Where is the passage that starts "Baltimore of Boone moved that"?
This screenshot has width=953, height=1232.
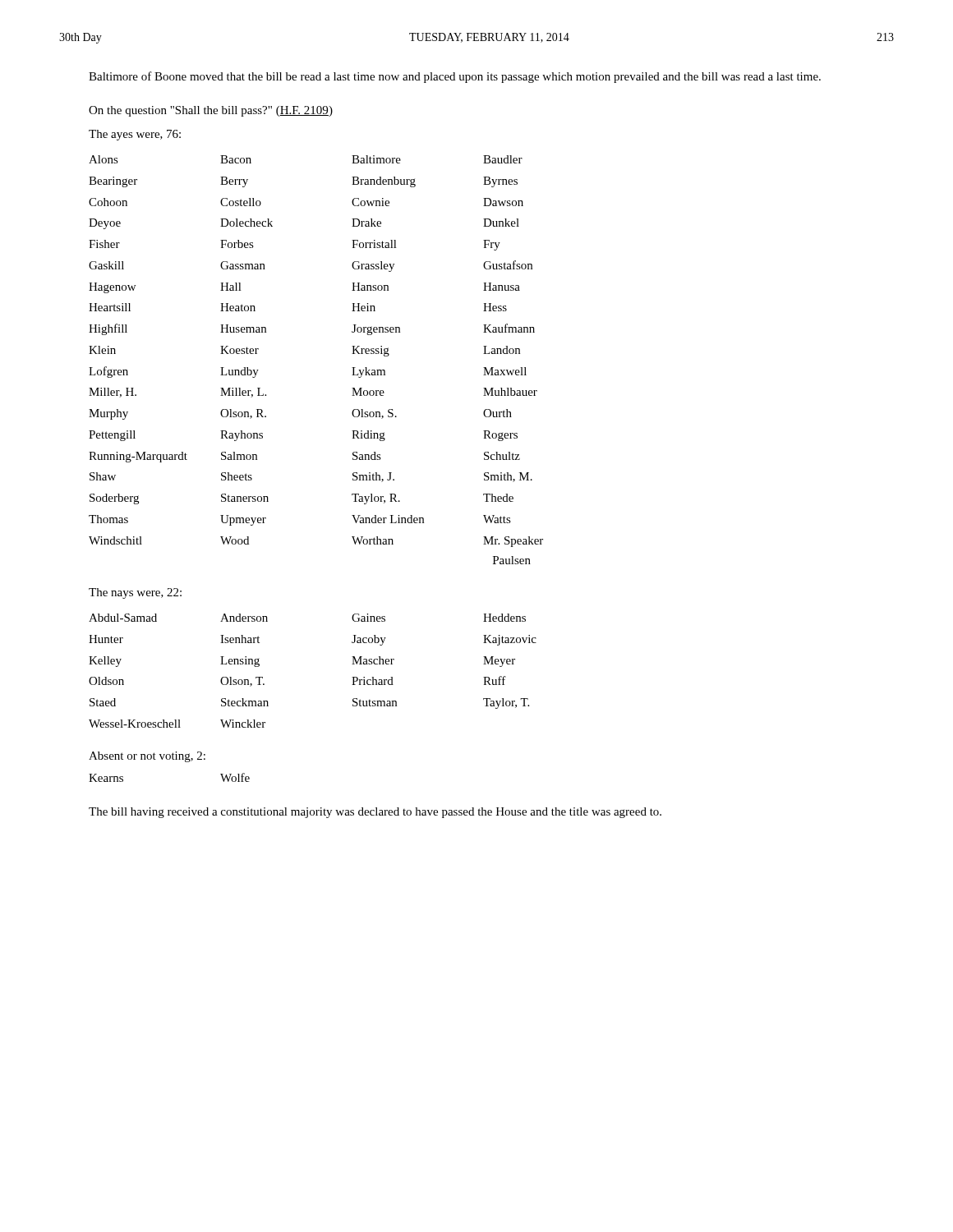[x=455, y=76]
